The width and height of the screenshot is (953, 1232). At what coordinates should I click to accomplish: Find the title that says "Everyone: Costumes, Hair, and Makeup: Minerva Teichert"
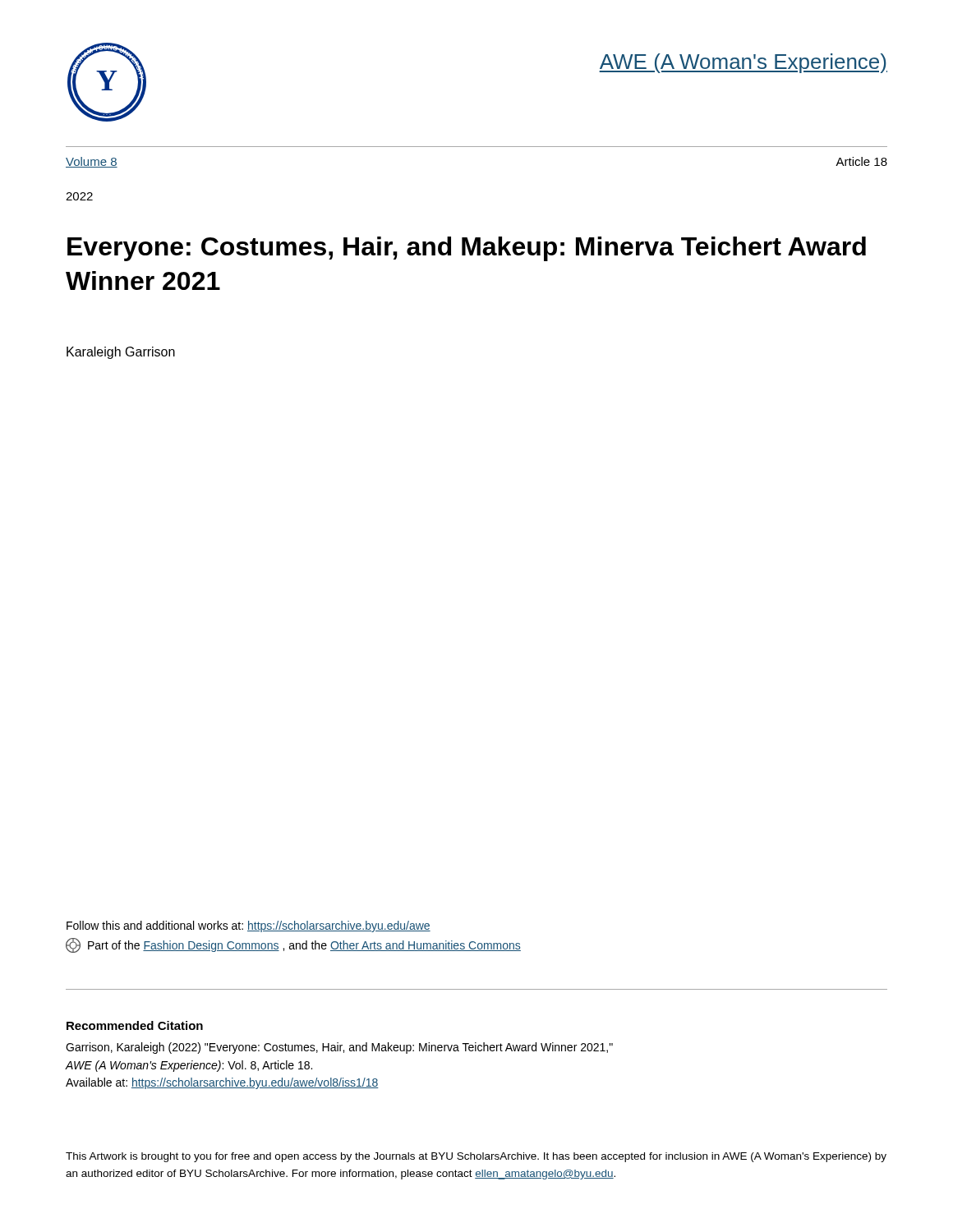(467, 263)
